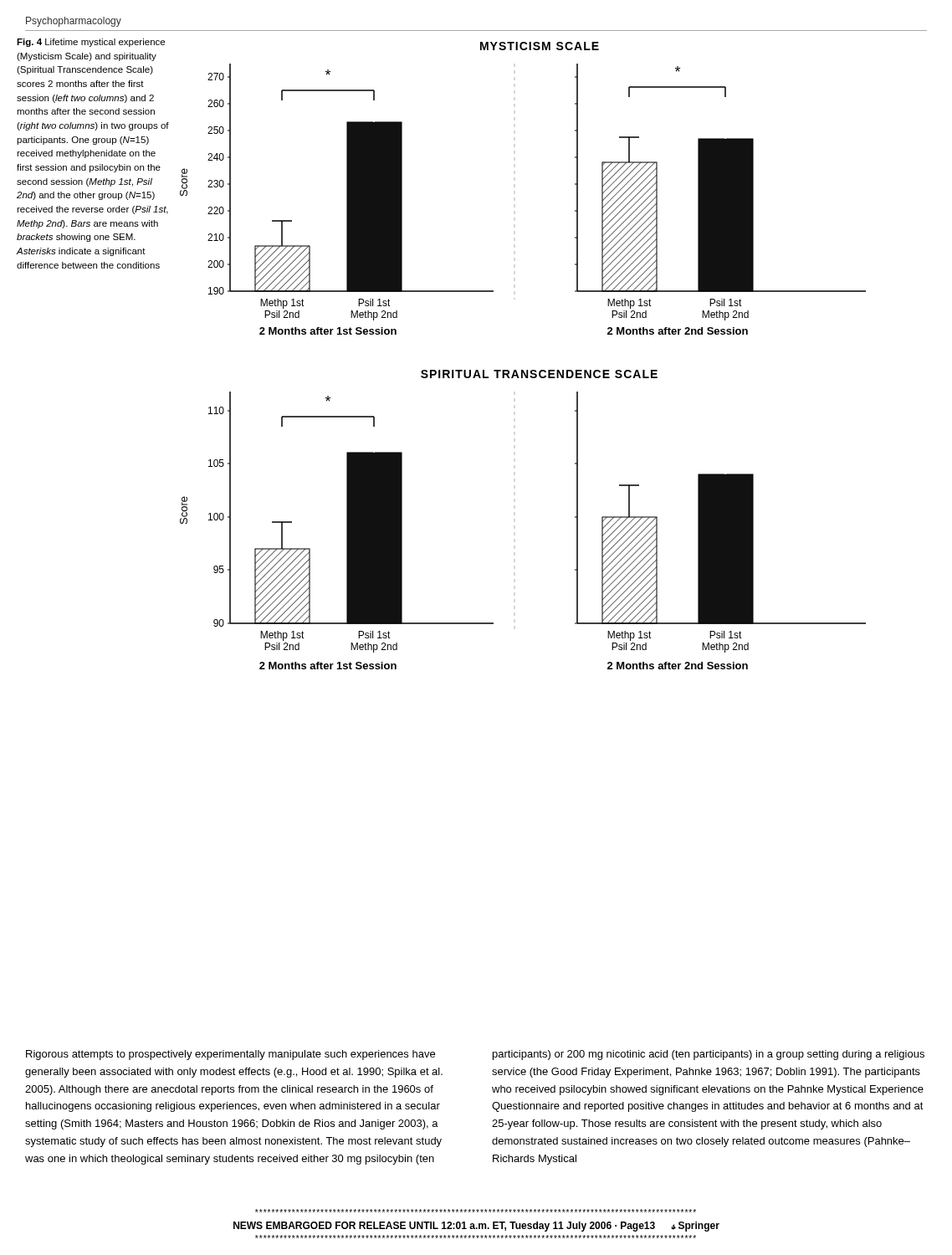Locate the block of text that opens with "Rigorous attempts to prospectively experimentally manipulate such experiences"
The height and width of the screenshot is (1255, 952).
click(229, 1055)
